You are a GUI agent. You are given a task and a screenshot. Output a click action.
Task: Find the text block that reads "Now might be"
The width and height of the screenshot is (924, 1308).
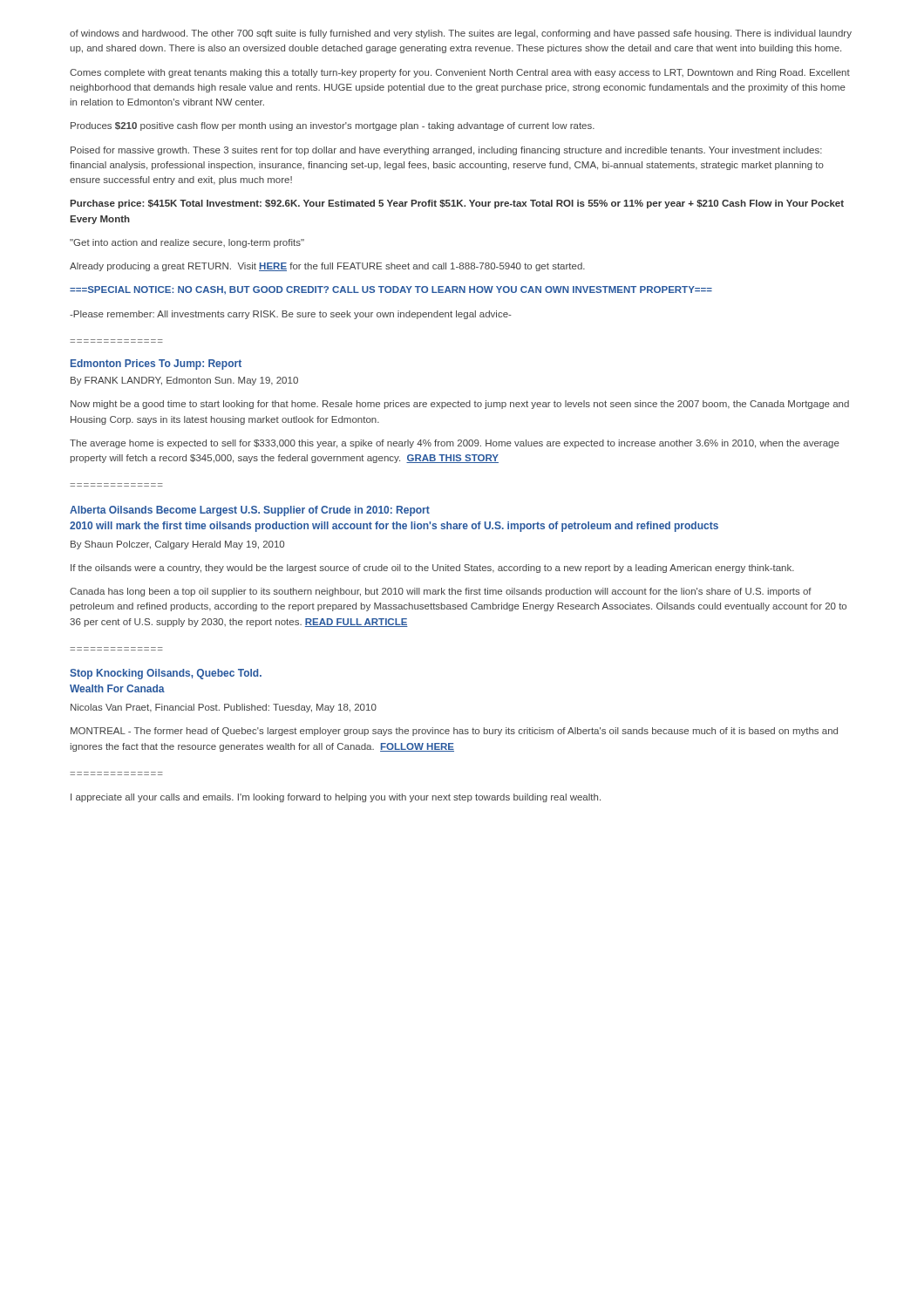[460, 411]
